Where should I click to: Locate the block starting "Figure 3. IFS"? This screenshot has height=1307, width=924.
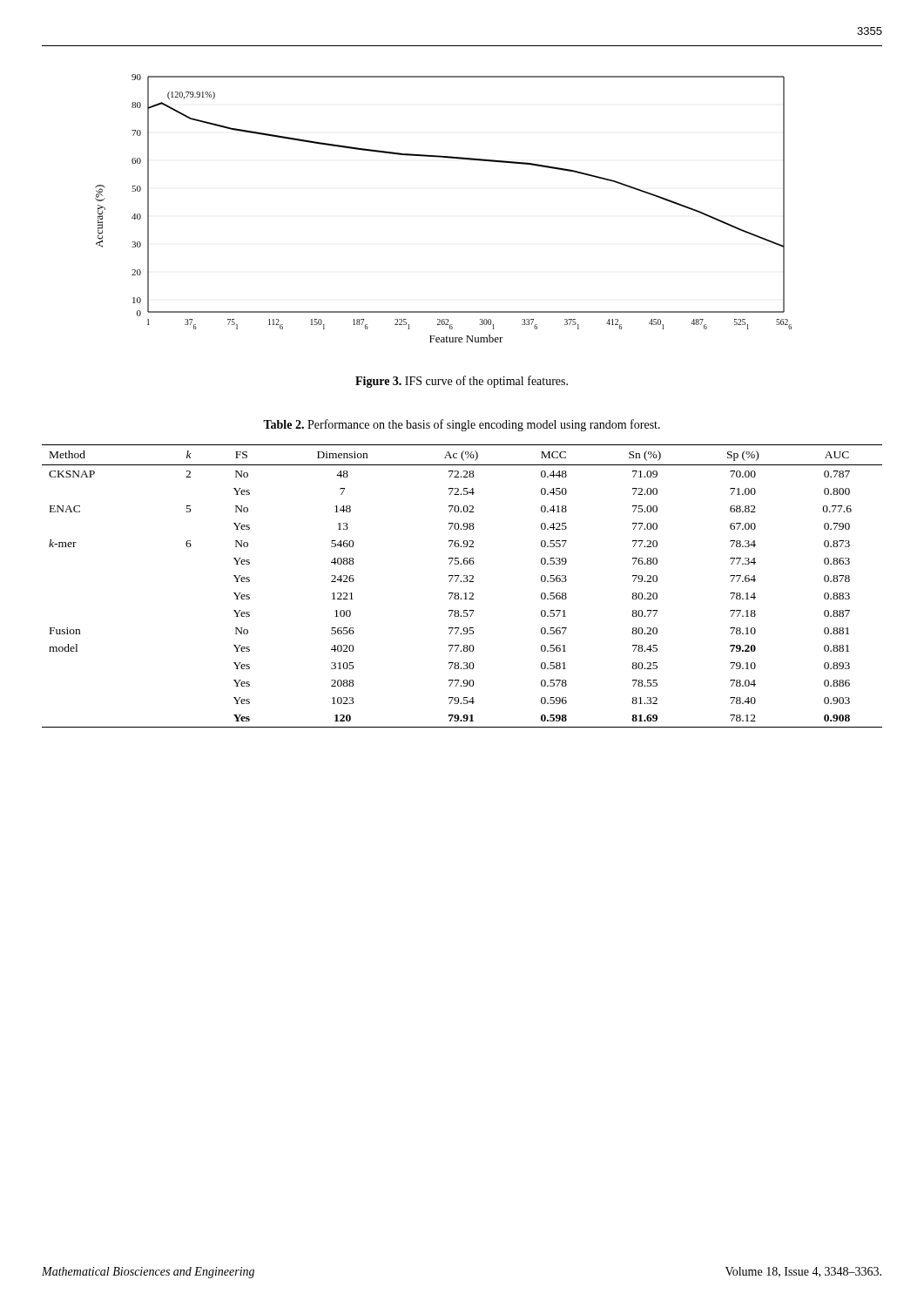tap(462, 381)
